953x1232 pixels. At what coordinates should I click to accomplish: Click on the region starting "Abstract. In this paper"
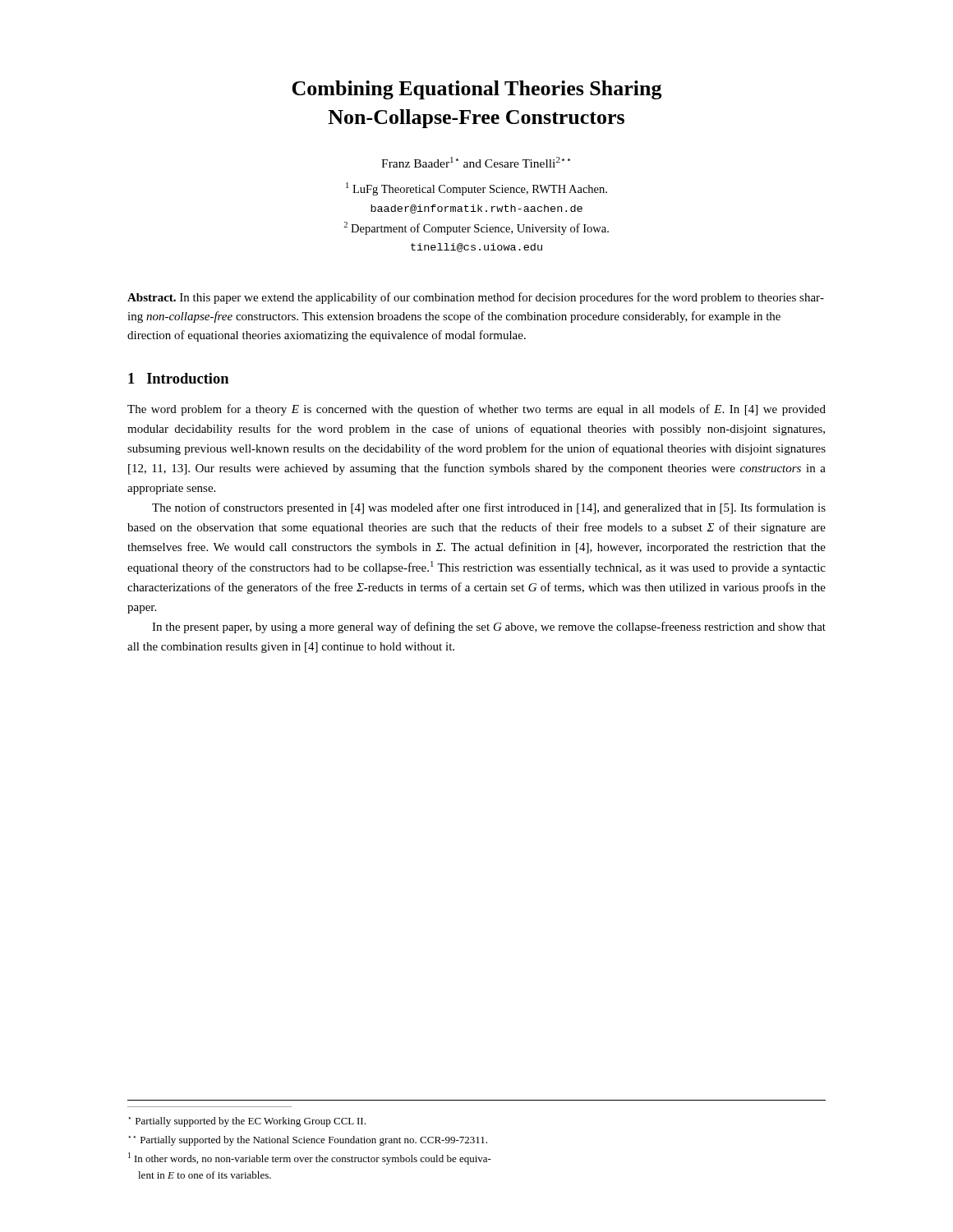[x=476, y=316]
